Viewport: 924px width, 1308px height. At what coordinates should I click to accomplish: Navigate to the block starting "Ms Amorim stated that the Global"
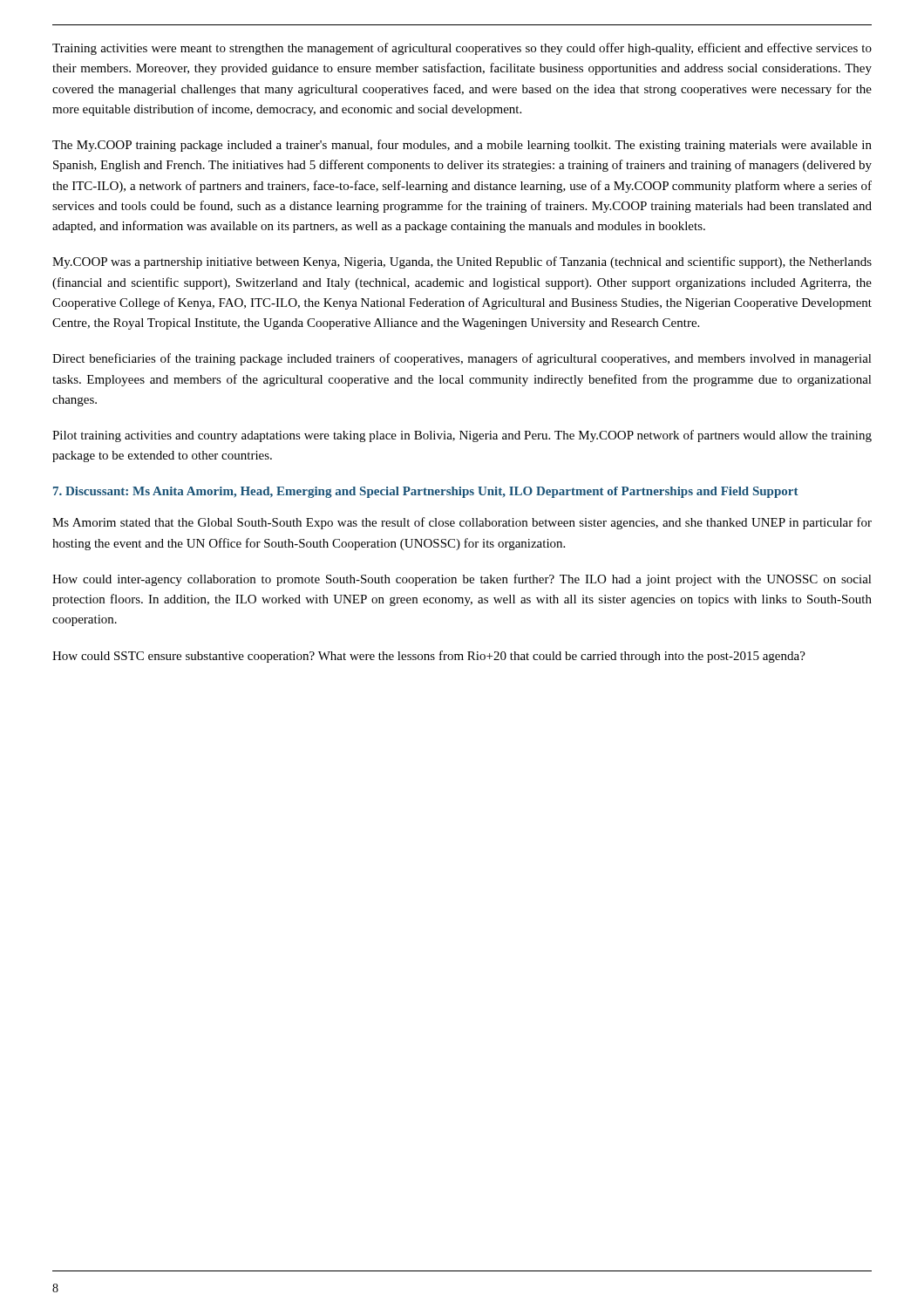coord(462,533)
